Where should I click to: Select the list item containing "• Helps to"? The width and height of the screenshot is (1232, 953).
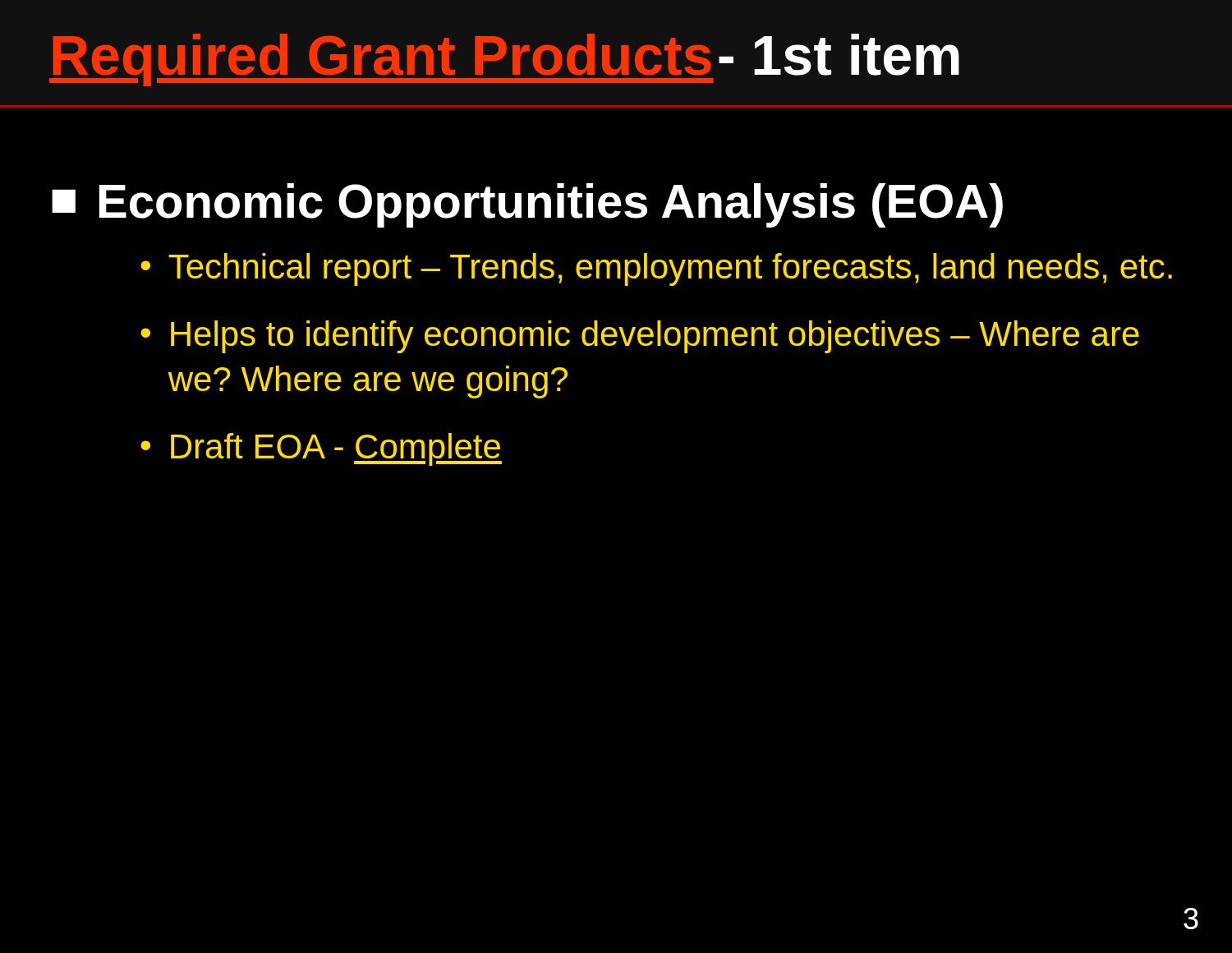tap(661, 357)
